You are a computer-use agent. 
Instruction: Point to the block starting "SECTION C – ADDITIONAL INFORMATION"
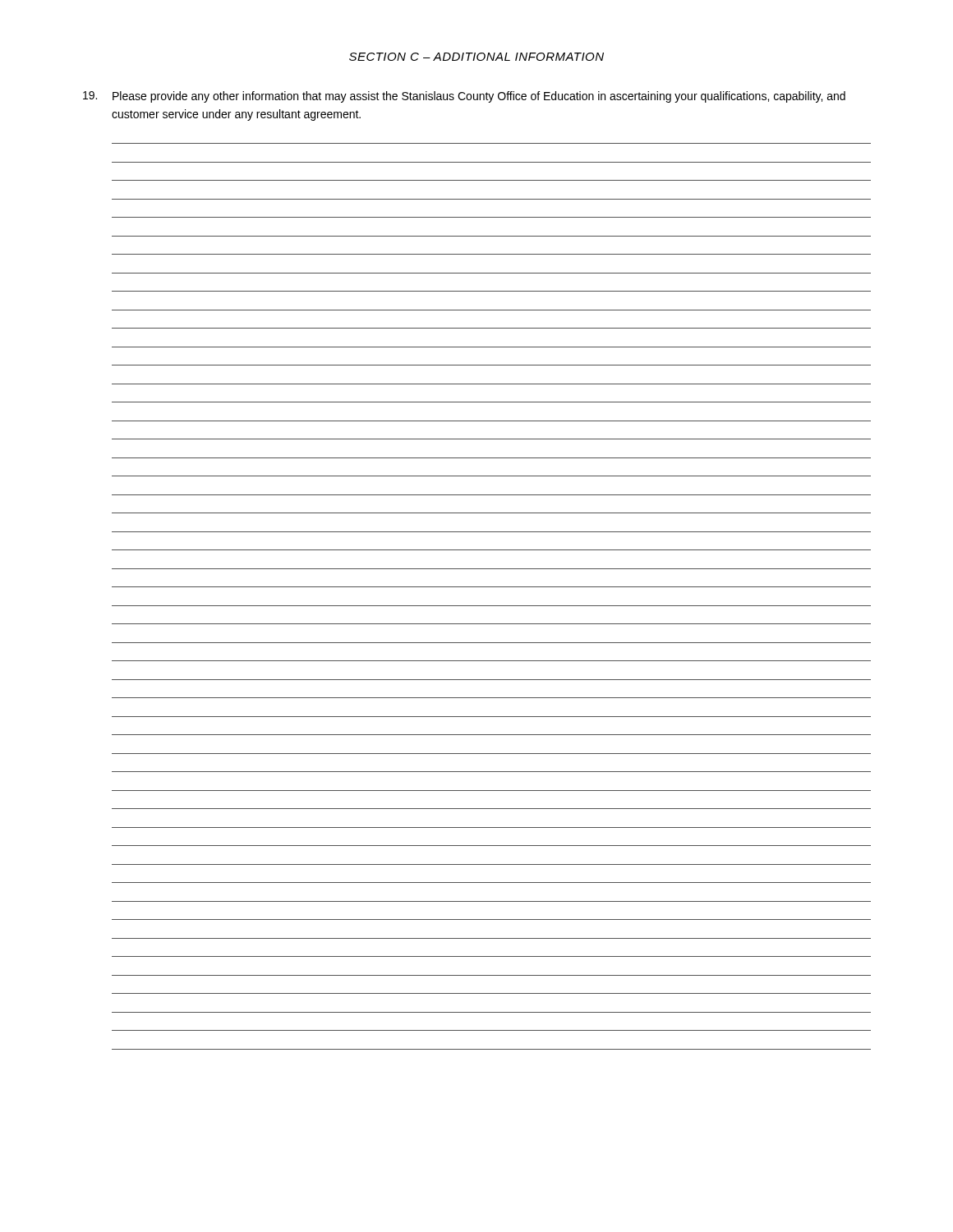(x=476, y=56)
